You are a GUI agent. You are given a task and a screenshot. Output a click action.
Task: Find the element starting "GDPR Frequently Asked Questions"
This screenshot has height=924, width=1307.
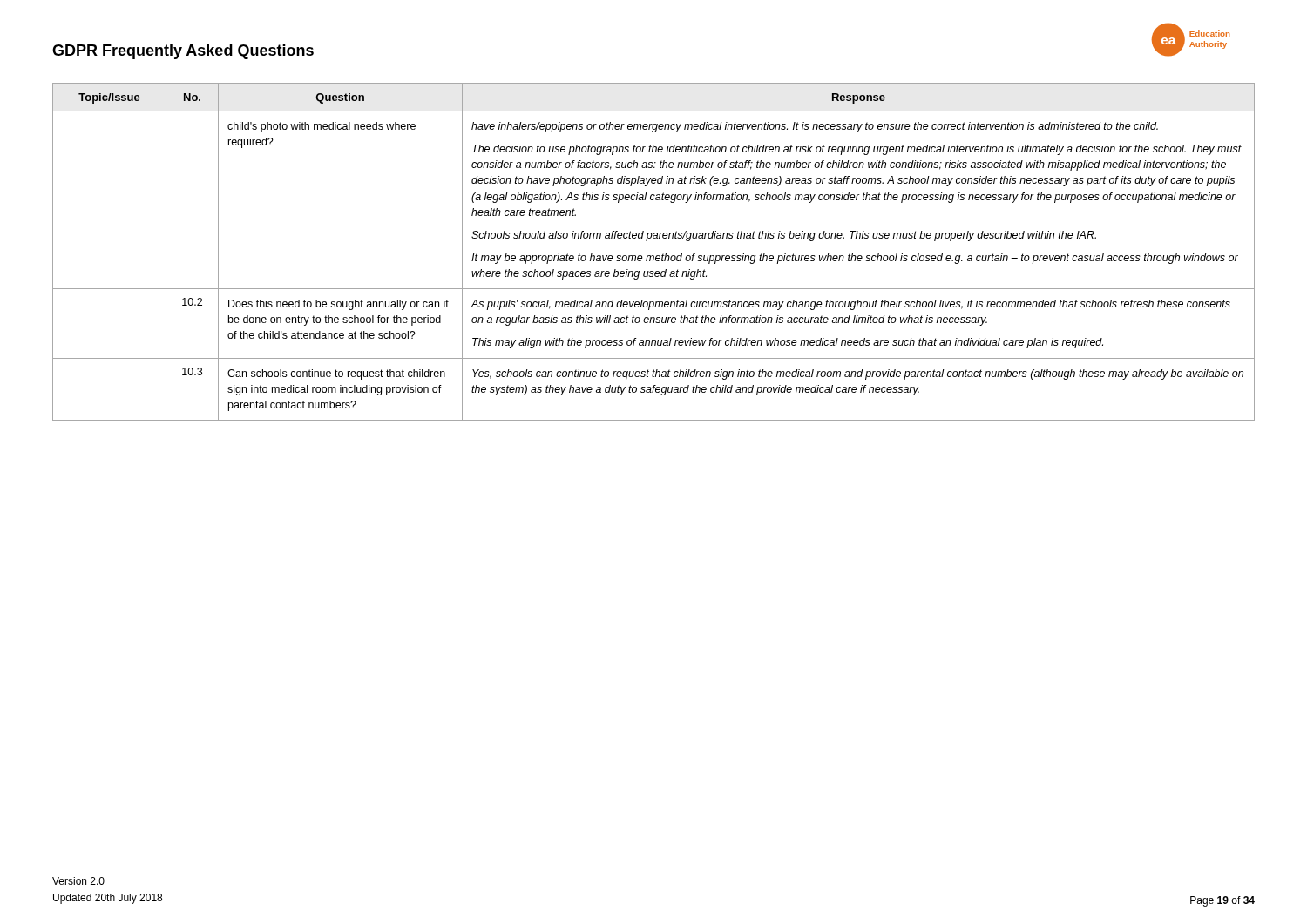click(183, 50)
